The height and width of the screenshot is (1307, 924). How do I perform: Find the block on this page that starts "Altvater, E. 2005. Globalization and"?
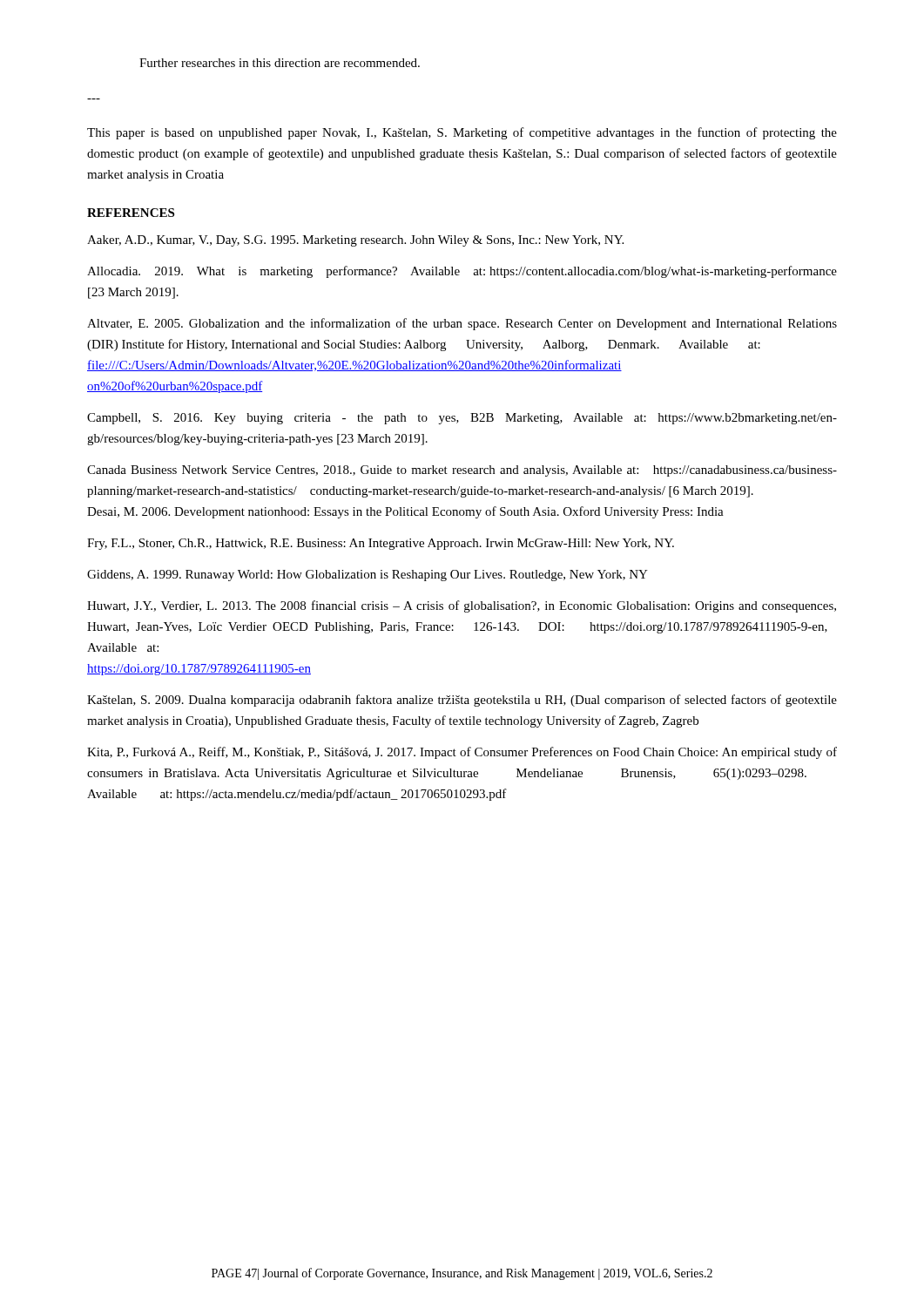tap(462, 355)
